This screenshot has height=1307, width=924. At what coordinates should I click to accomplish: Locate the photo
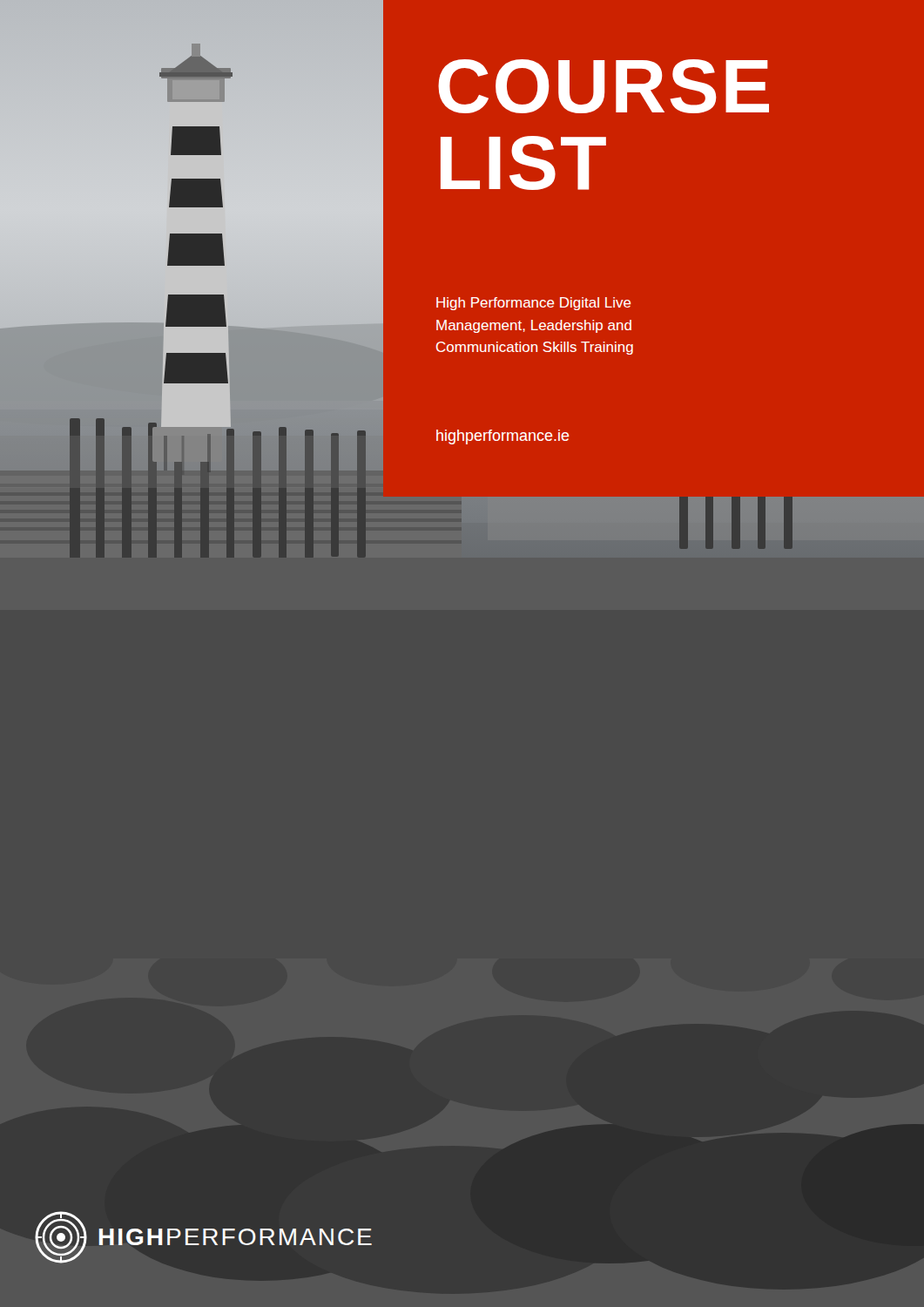tap(462, 654)
